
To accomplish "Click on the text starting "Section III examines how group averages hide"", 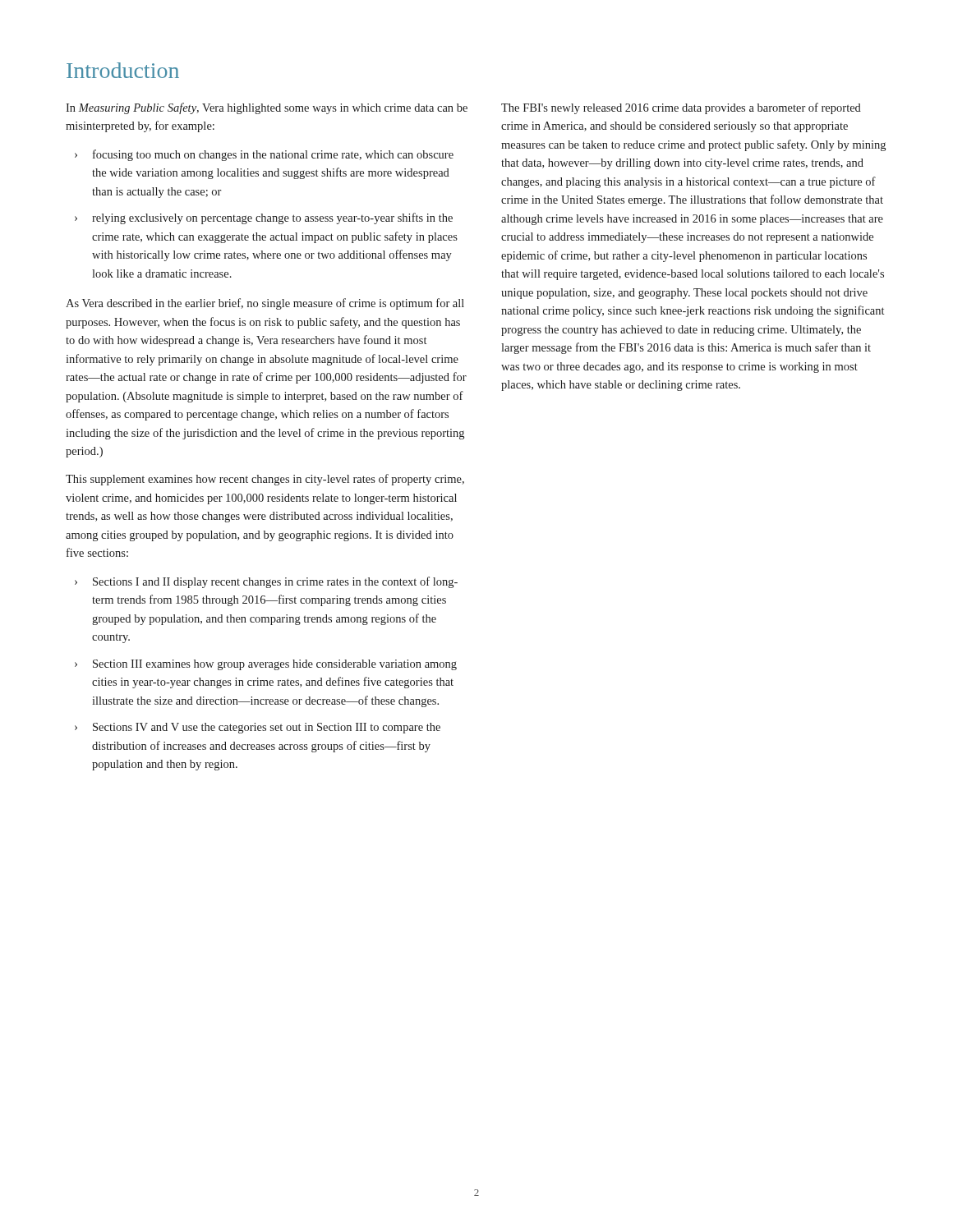I will (274, 682).
